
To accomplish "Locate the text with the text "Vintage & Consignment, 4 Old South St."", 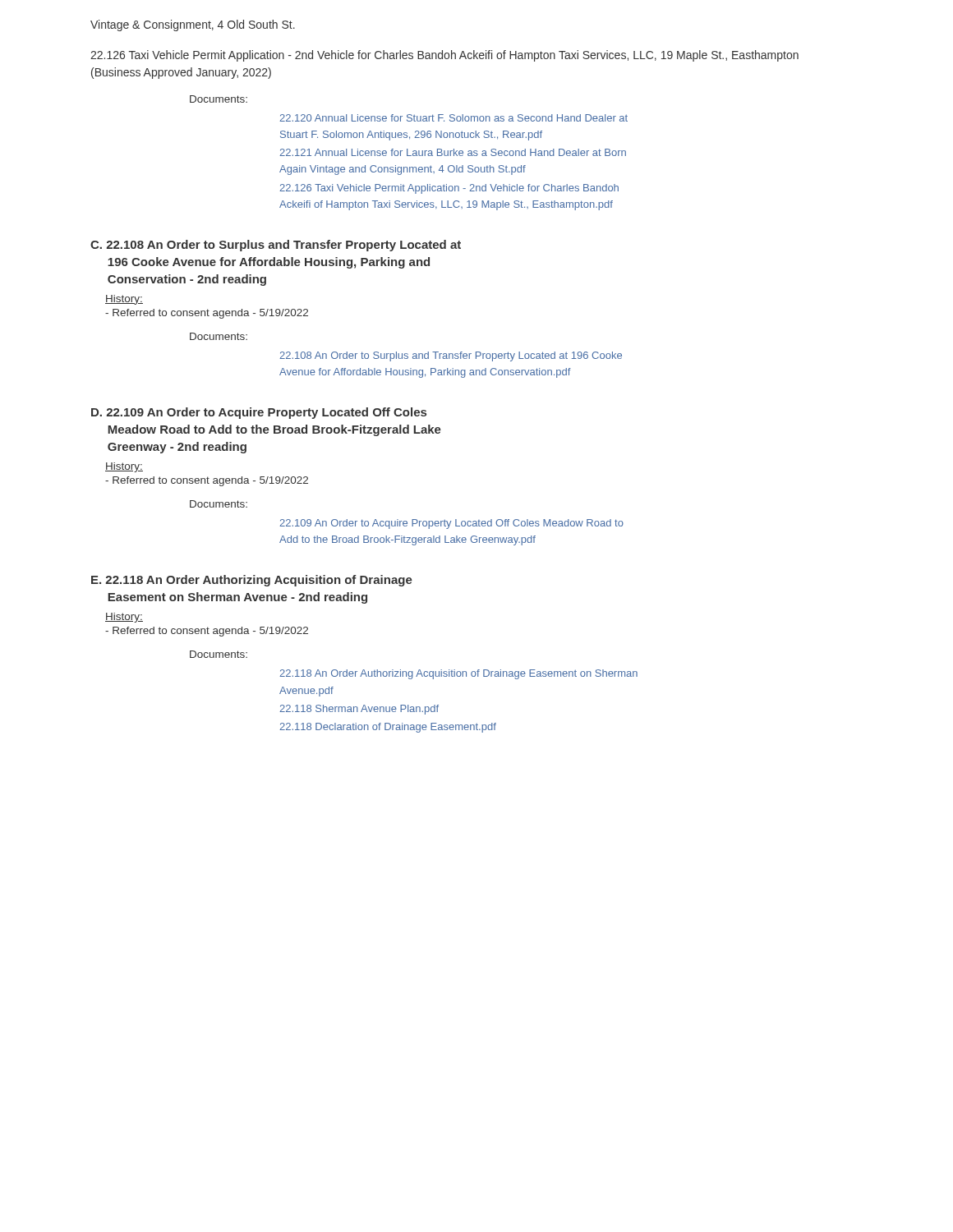I will coord(193,25).
